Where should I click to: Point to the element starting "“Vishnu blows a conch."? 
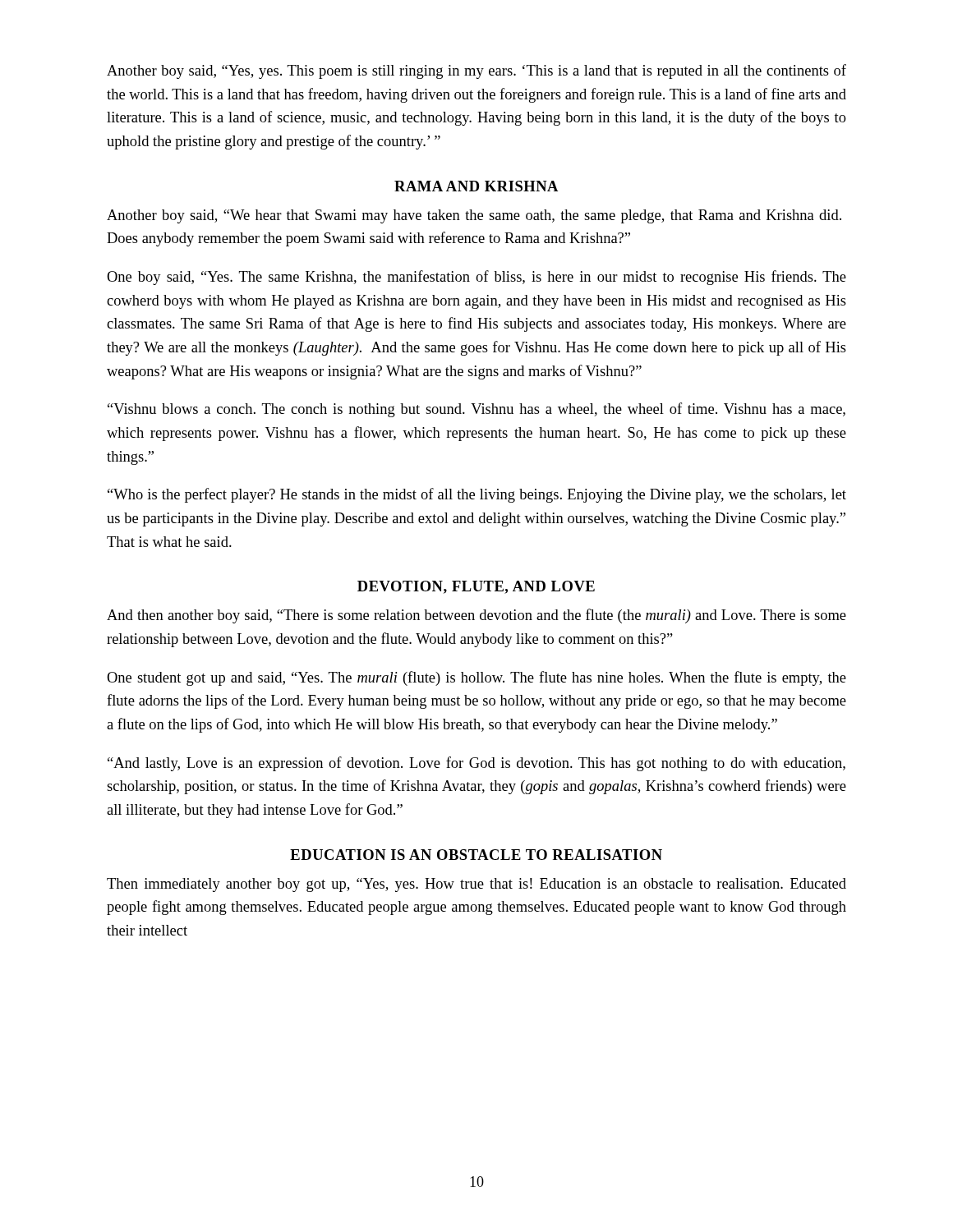[476, 433]
